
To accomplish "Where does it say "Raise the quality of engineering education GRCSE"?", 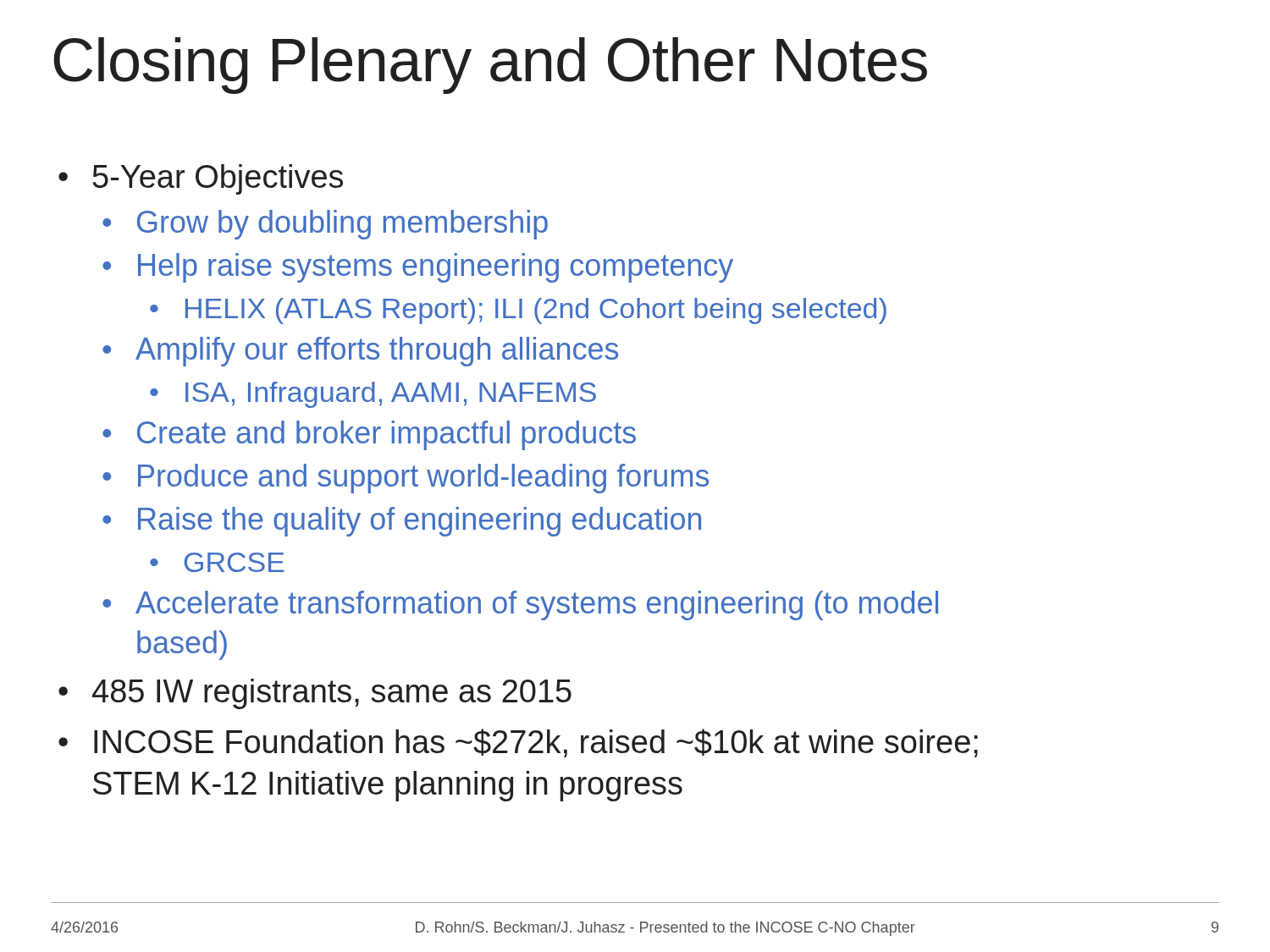I will pos(677,541).
